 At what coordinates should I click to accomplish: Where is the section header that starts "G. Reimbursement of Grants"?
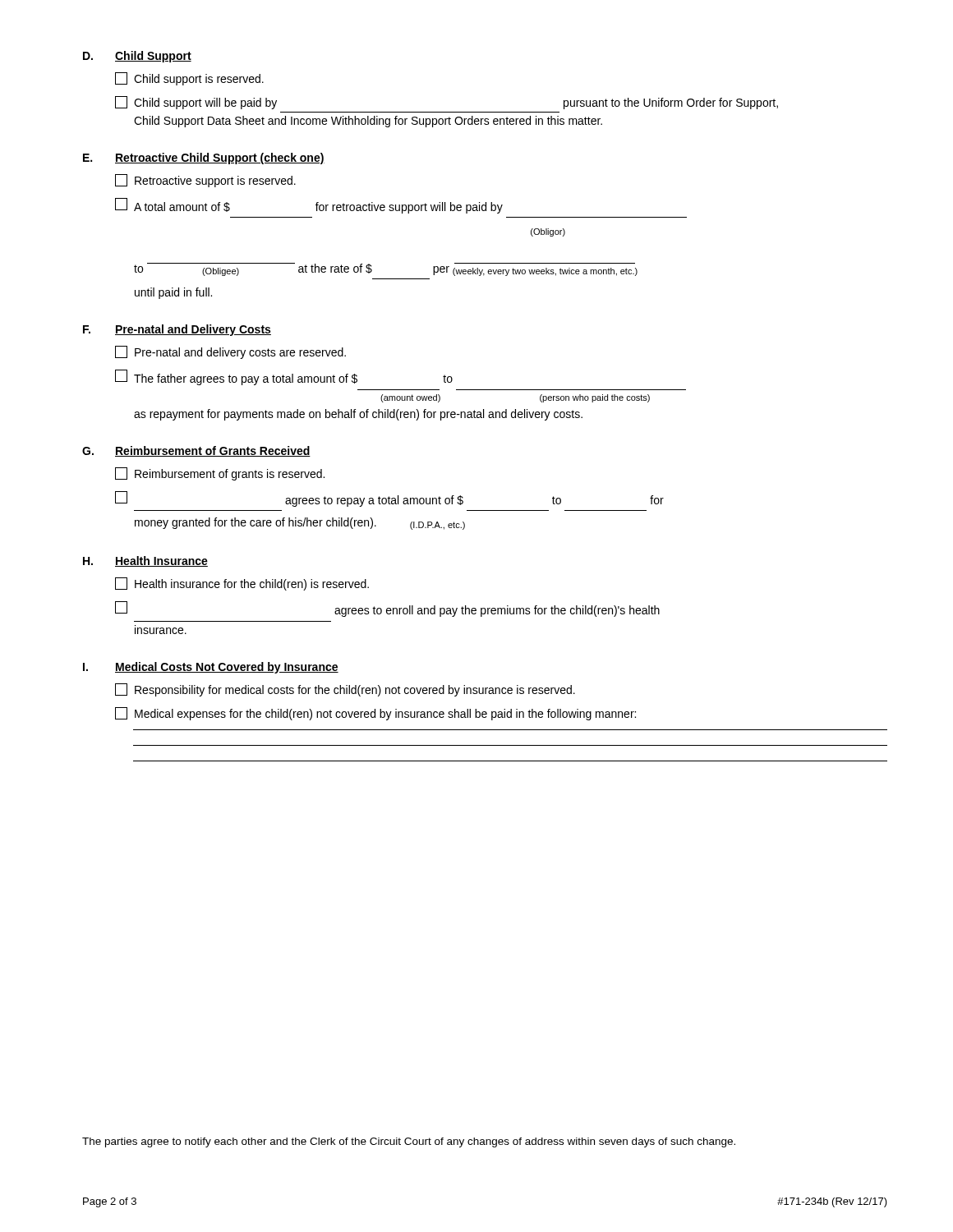pyautogui.click(x=196, y=451)
